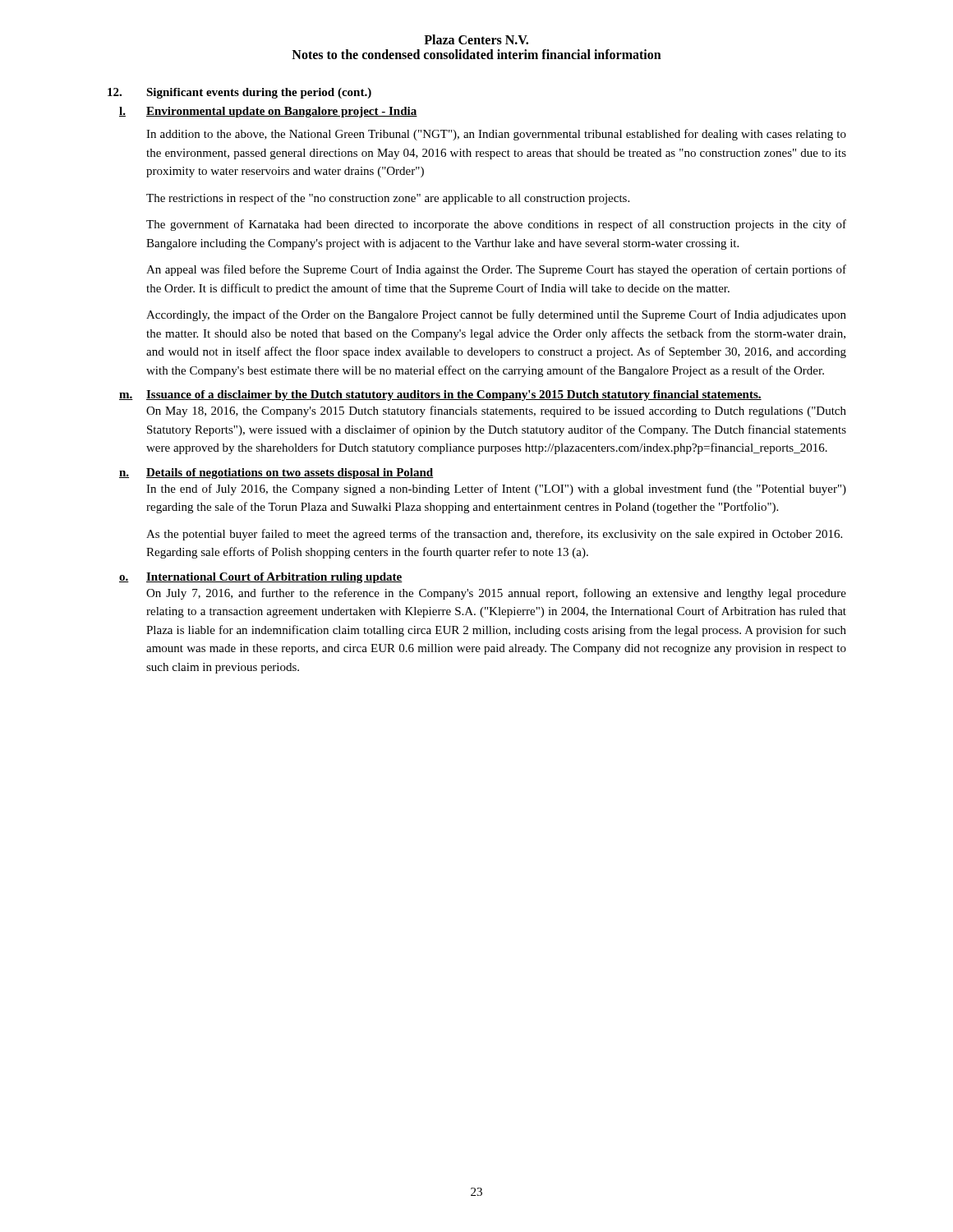953x1232 pixels.
Task: Select the block starting "n. Details of negotiations on two assets disposal"
Action: click(x=276, y=473)
